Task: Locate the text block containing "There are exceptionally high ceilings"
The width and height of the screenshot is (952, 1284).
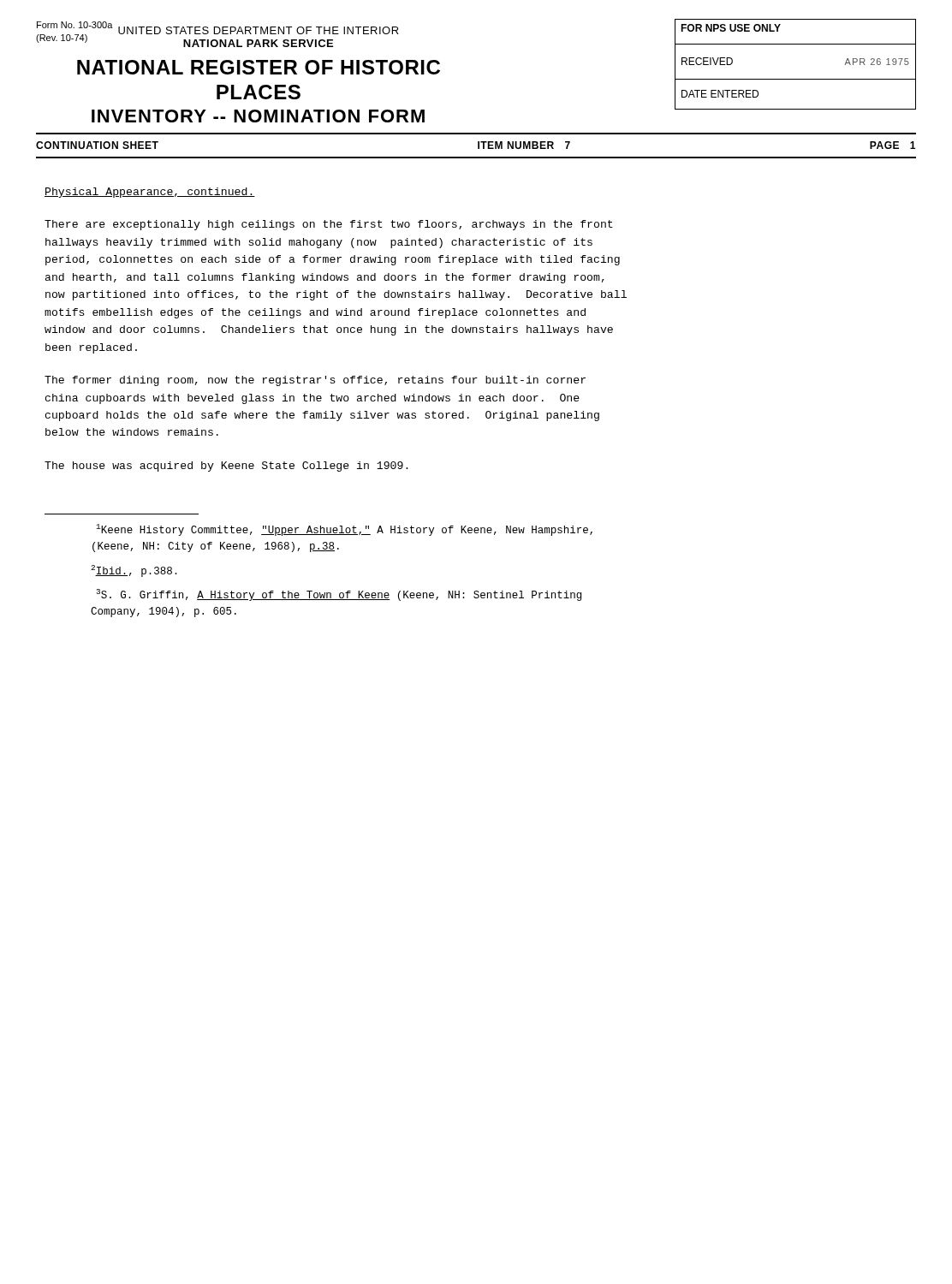Action: coord(476,287)
